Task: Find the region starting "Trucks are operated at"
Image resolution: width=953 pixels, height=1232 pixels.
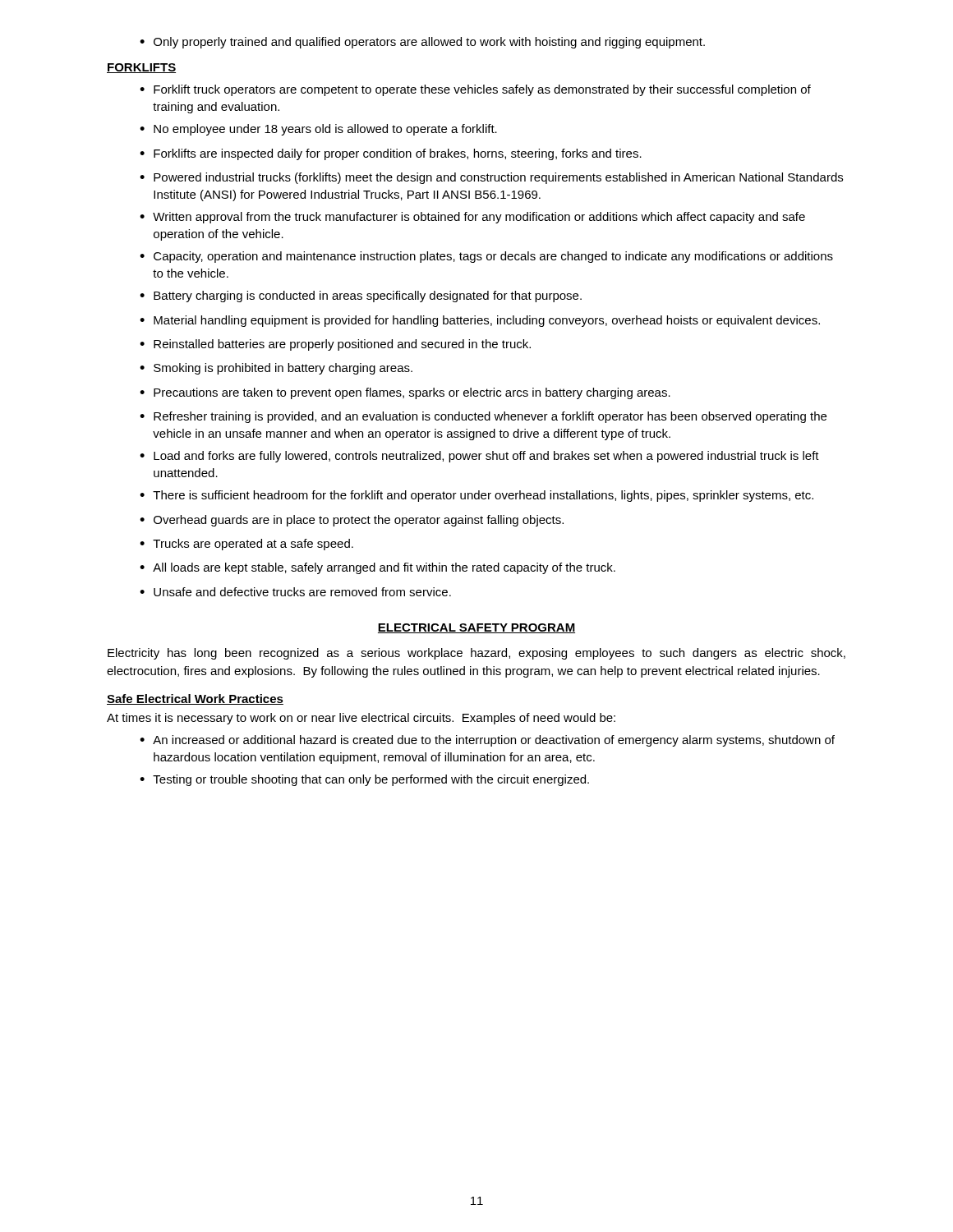Action: click(x=246, y=545)
